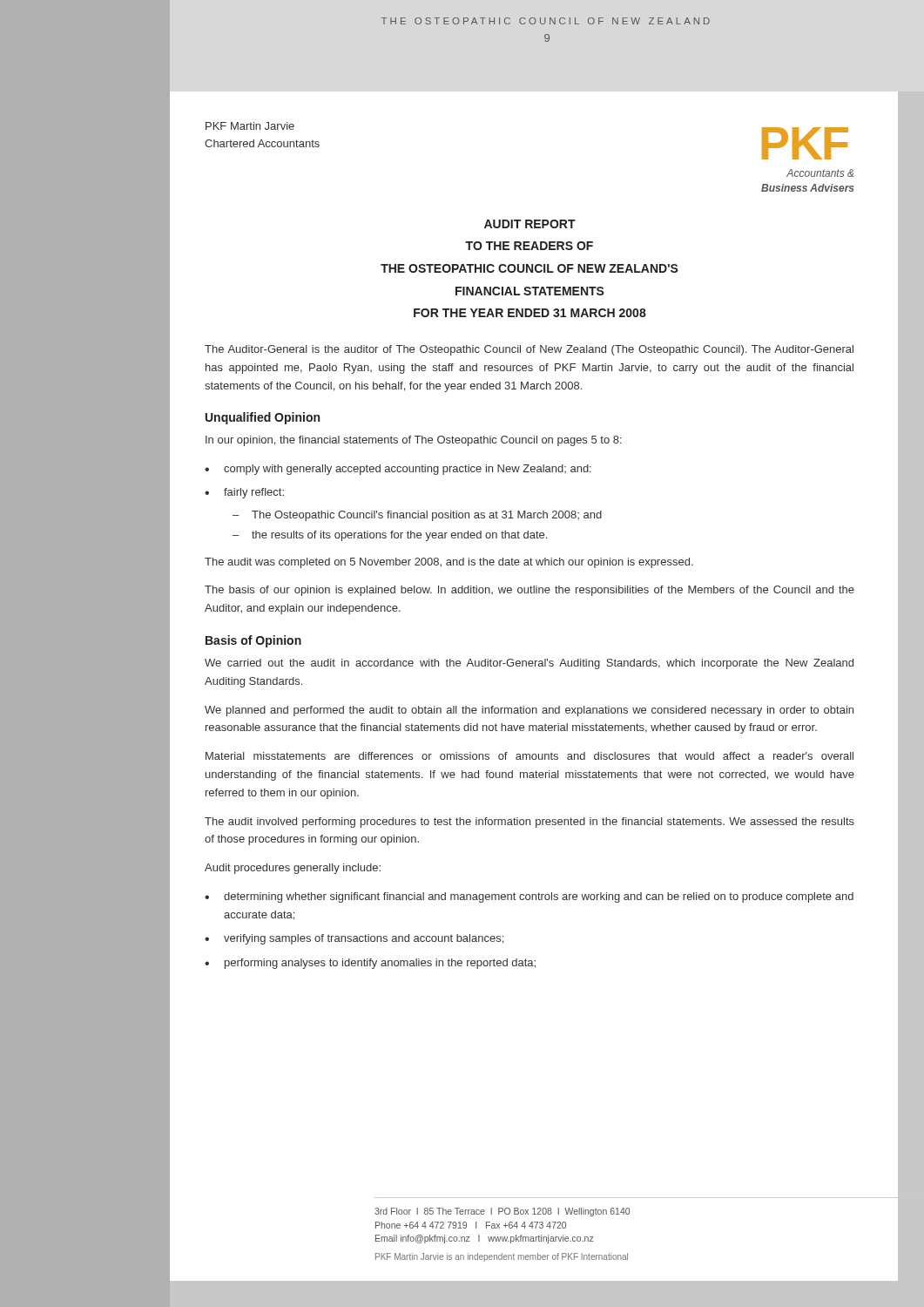Where does it say "Basis of Opinion"?

point(253,640)
